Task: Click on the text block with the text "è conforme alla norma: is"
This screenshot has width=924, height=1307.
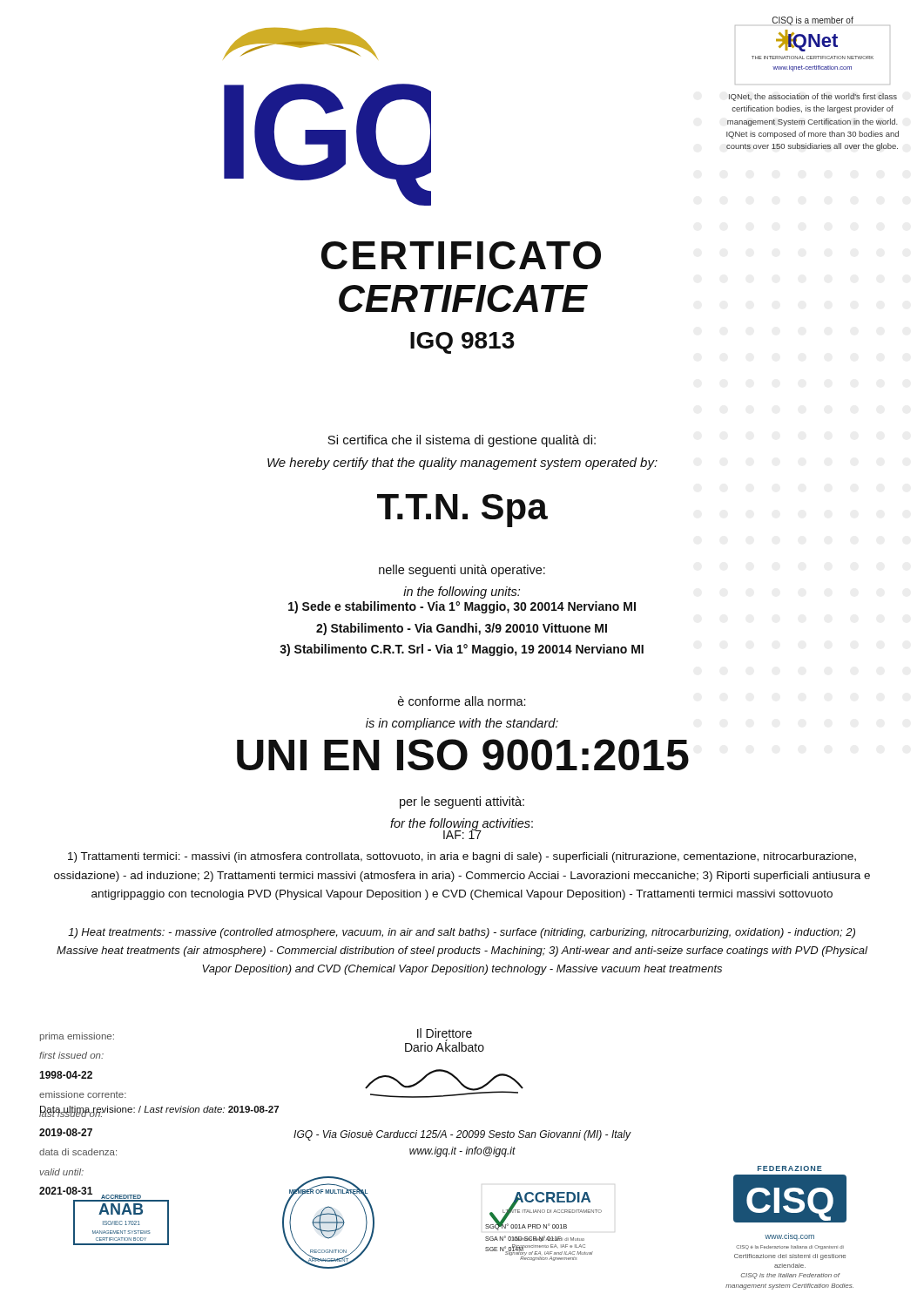Action: tap(462, 712)
